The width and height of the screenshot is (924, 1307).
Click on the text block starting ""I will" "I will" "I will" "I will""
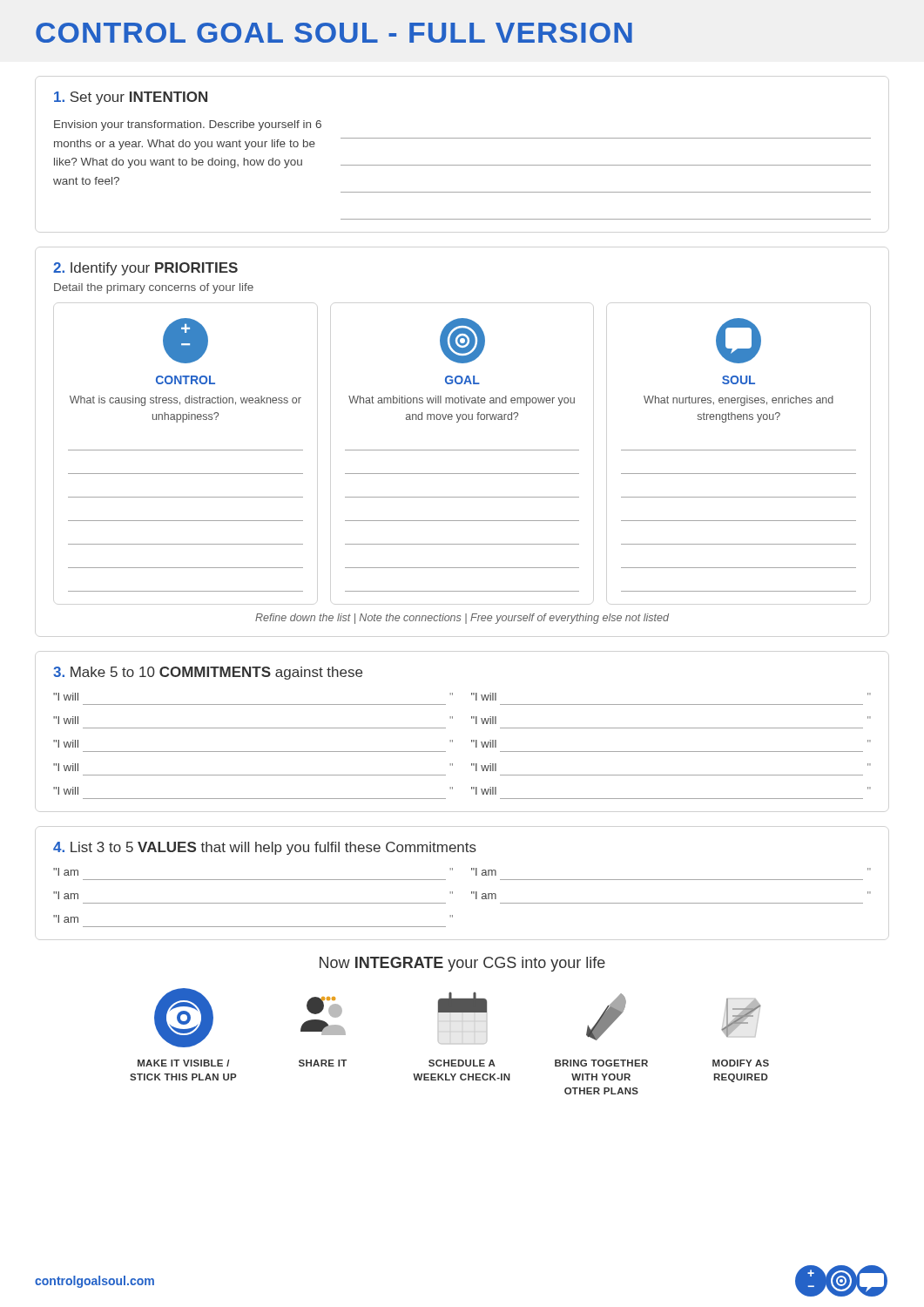pyautogui.click(x=462, y=743)
